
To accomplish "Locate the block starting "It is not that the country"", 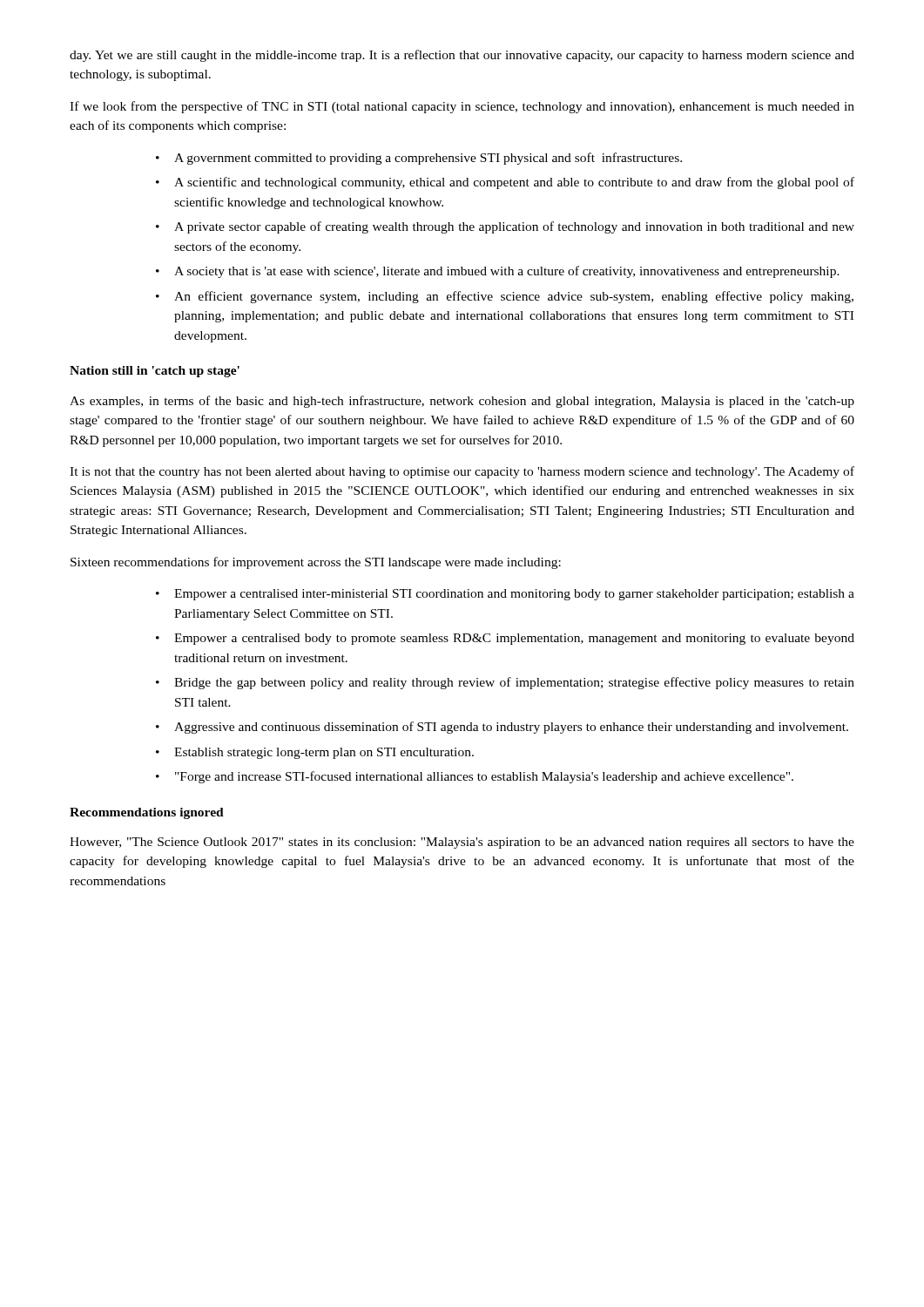I will click(x=462, y=501).
